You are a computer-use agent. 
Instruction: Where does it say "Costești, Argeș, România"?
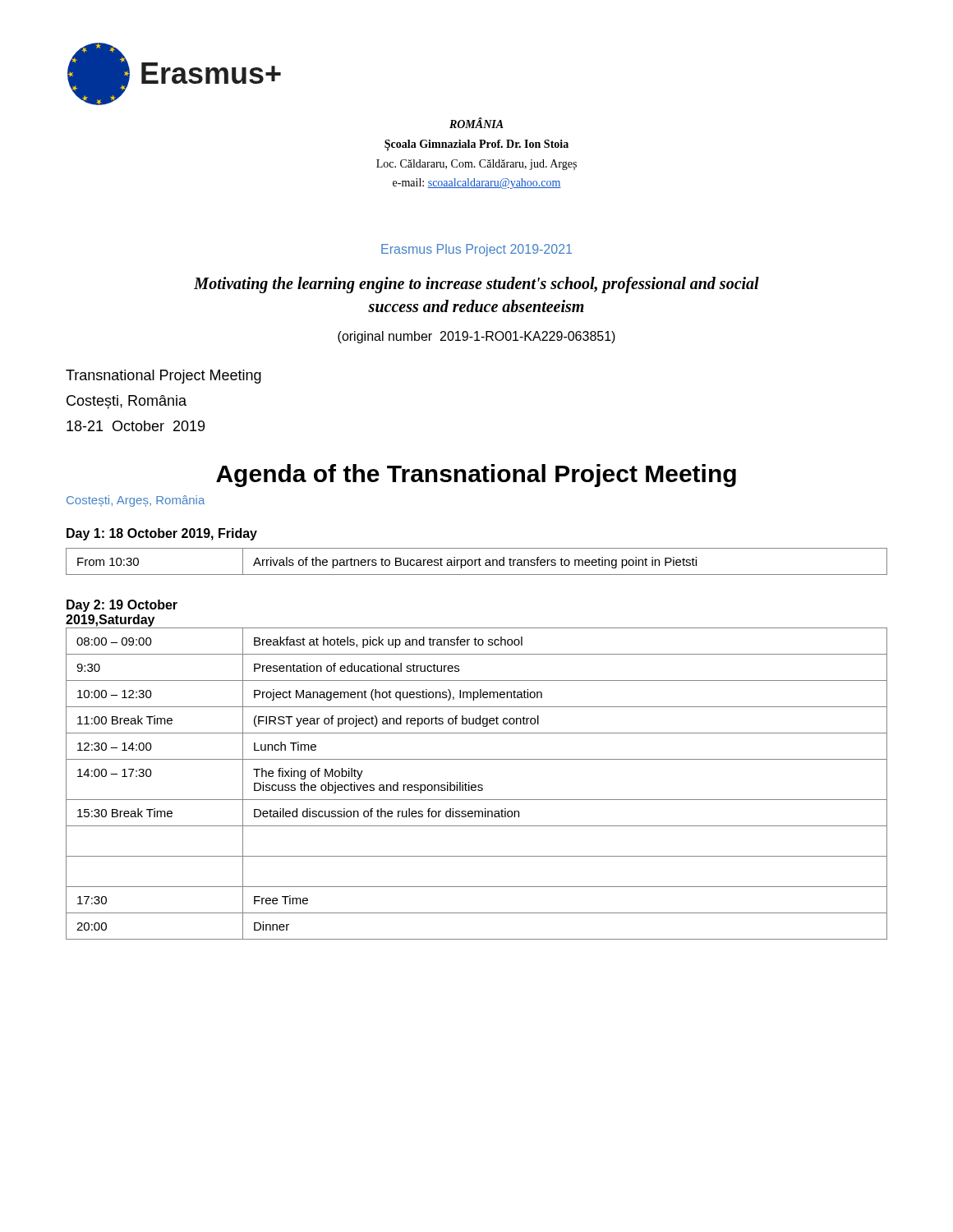click(x=135, y=500)
